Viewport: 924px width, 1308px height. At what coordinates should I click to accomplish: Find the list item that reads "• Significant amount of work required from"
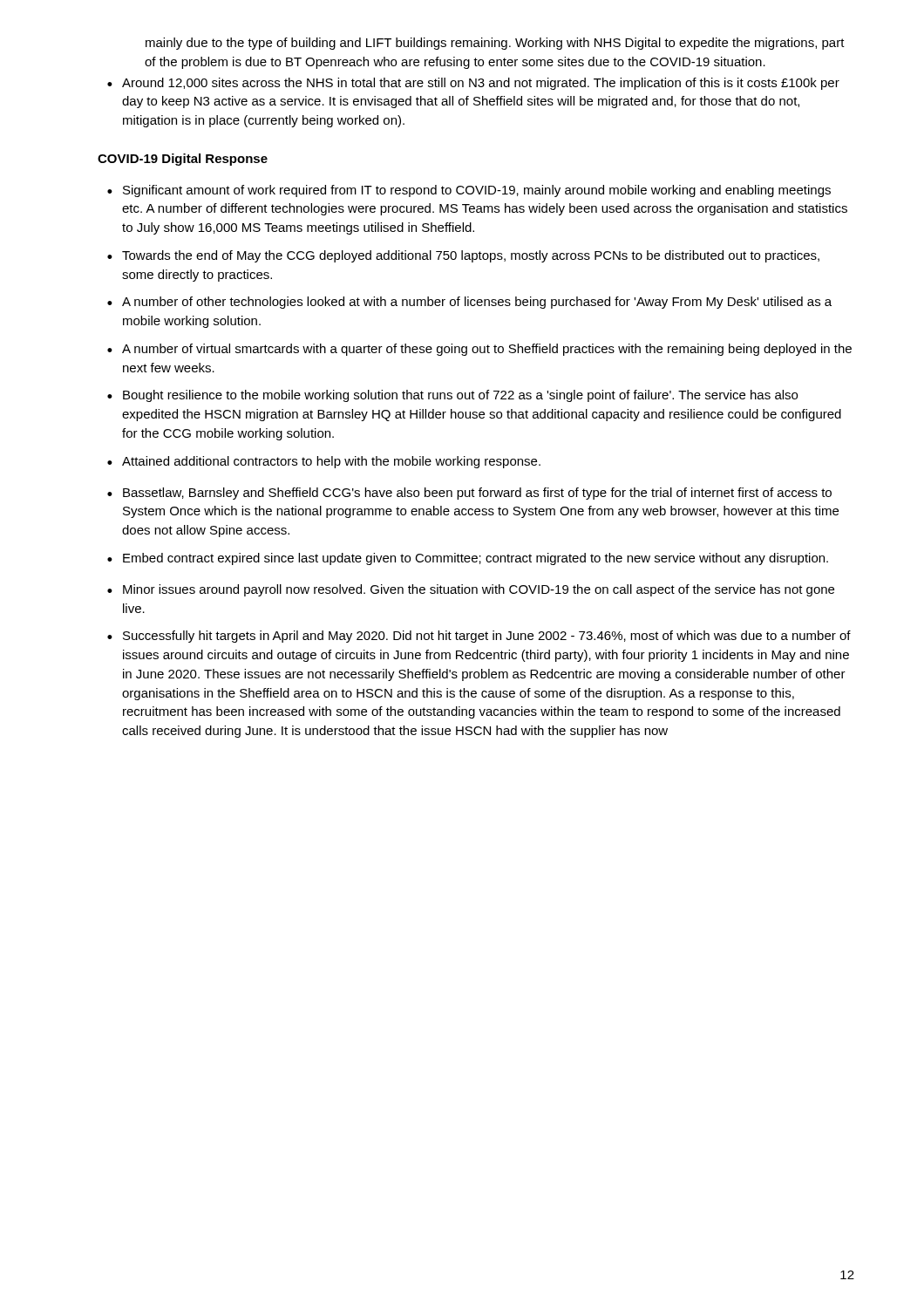(476, 209)
